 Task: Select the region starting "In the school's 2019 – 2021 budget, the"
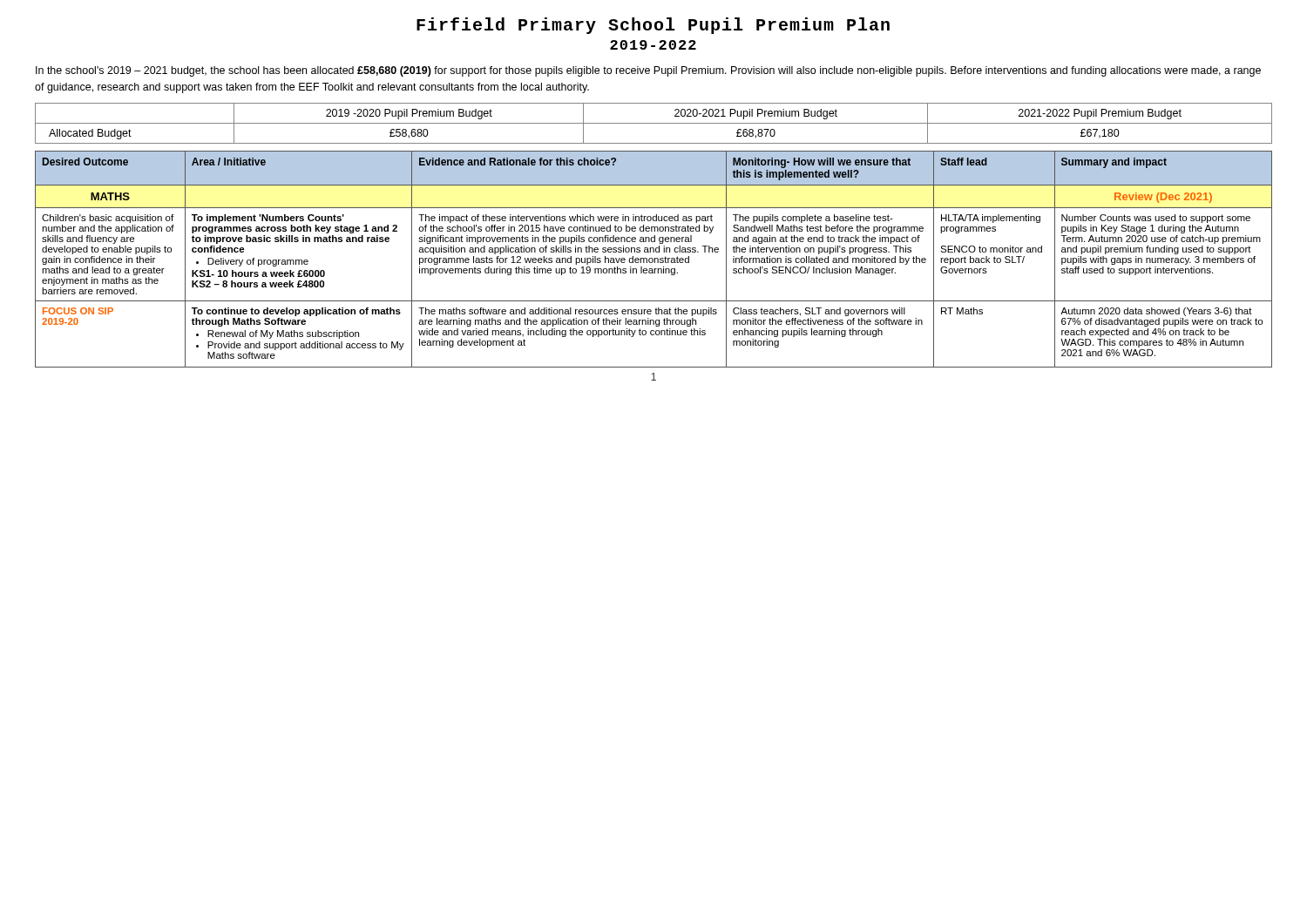click(648, 79)
